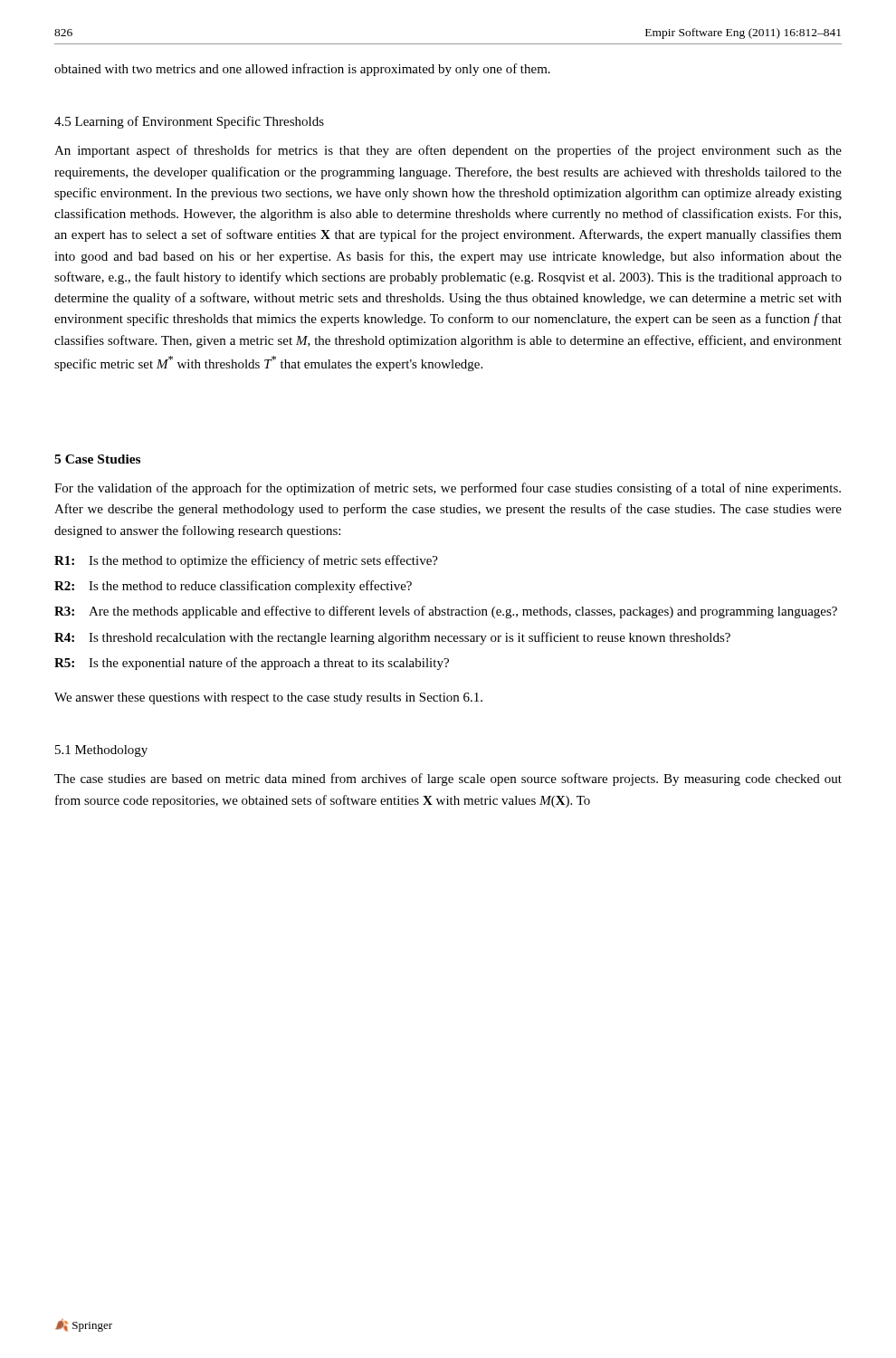Locate the text block with the text "An important aspect of thresholds"
The height and width of the screenshot is (1358, 896).
pyautogui.click(x=448, y=257)
